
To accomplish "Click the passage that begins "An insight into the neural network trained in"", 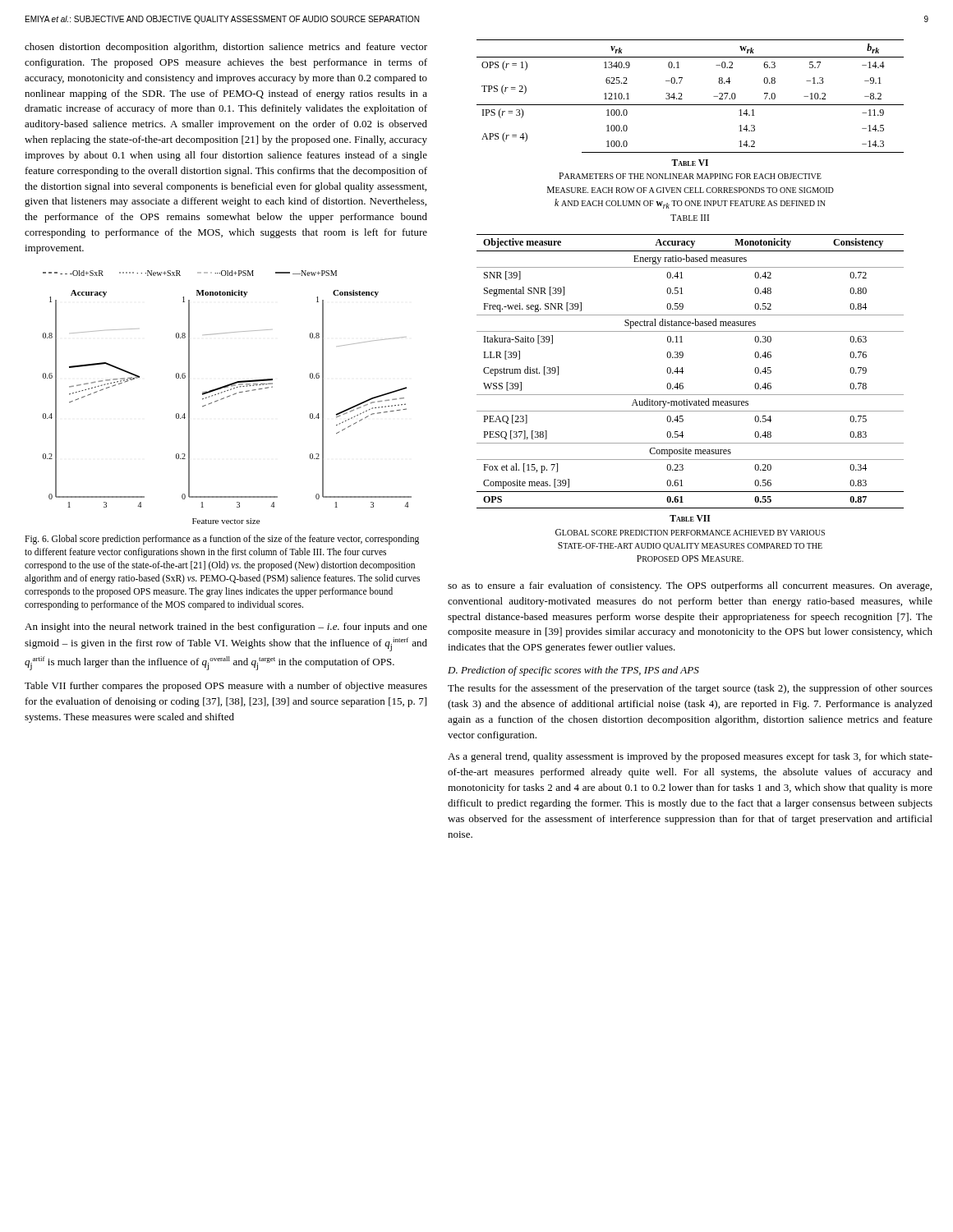I will pos(226,646).
